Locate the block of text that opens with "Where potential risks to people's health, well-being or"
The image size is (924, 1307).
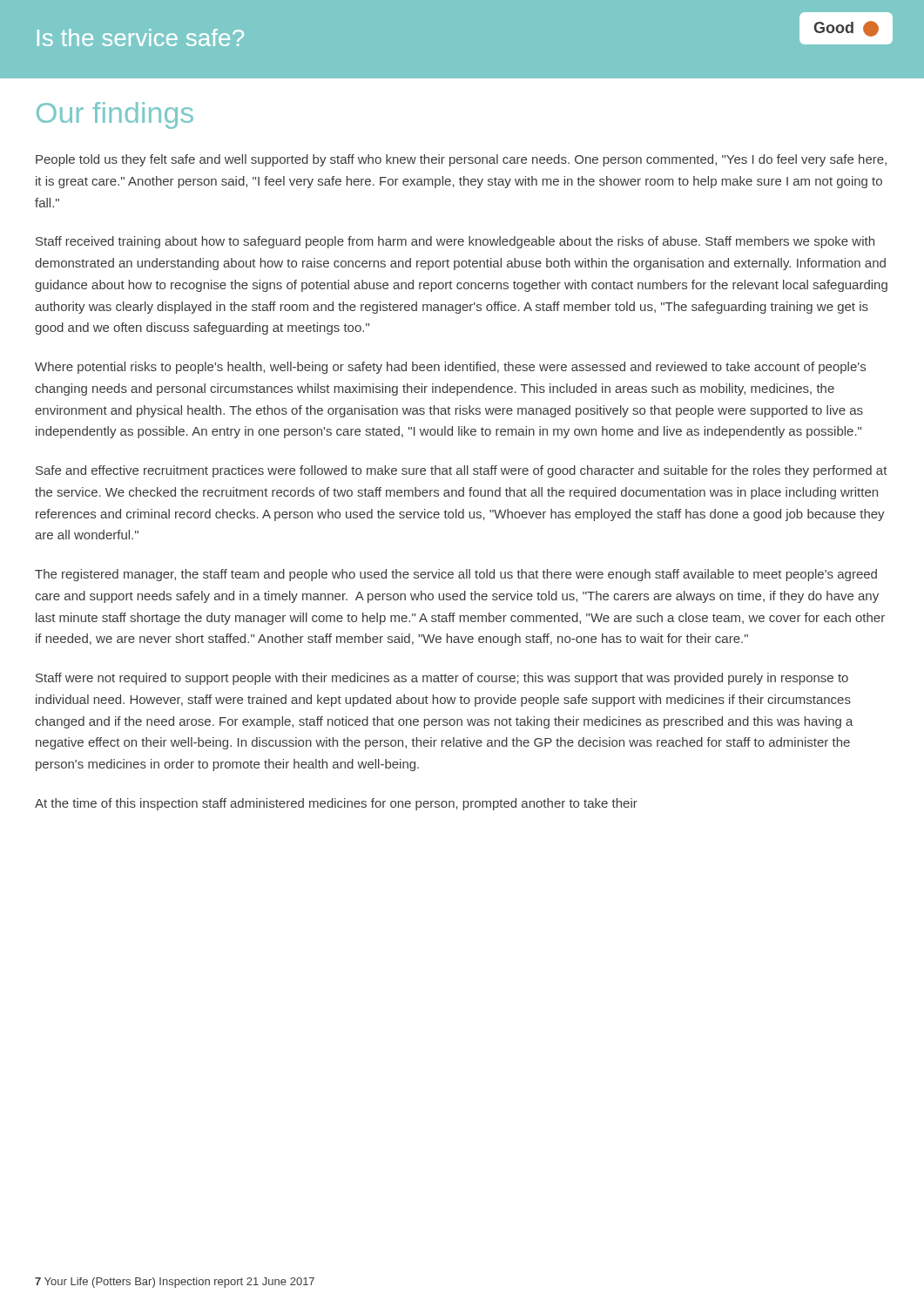coord(451,399)
